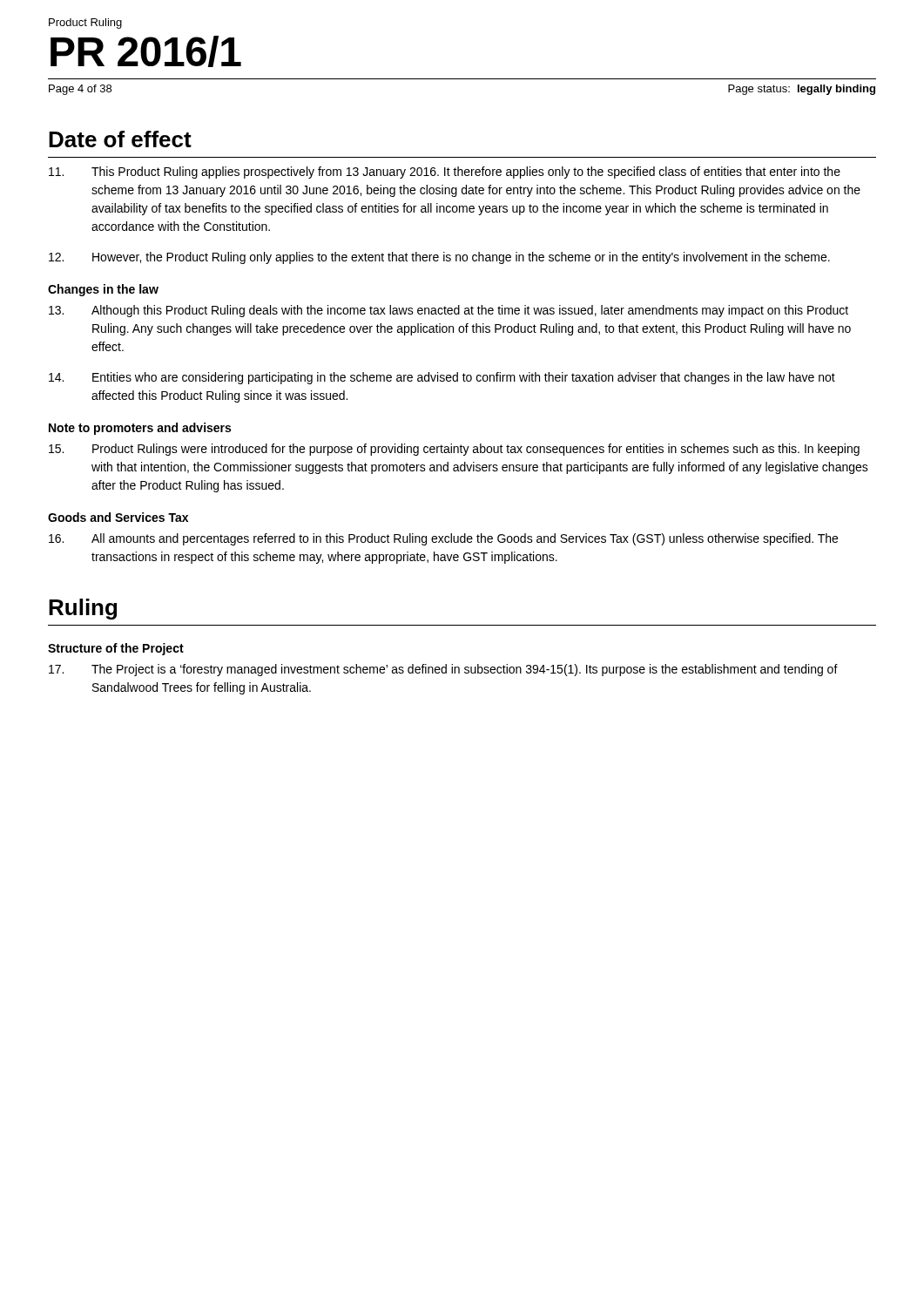Point to the block beginning "This Product Ruling"
924x1307 pixels.
point(460,200)
